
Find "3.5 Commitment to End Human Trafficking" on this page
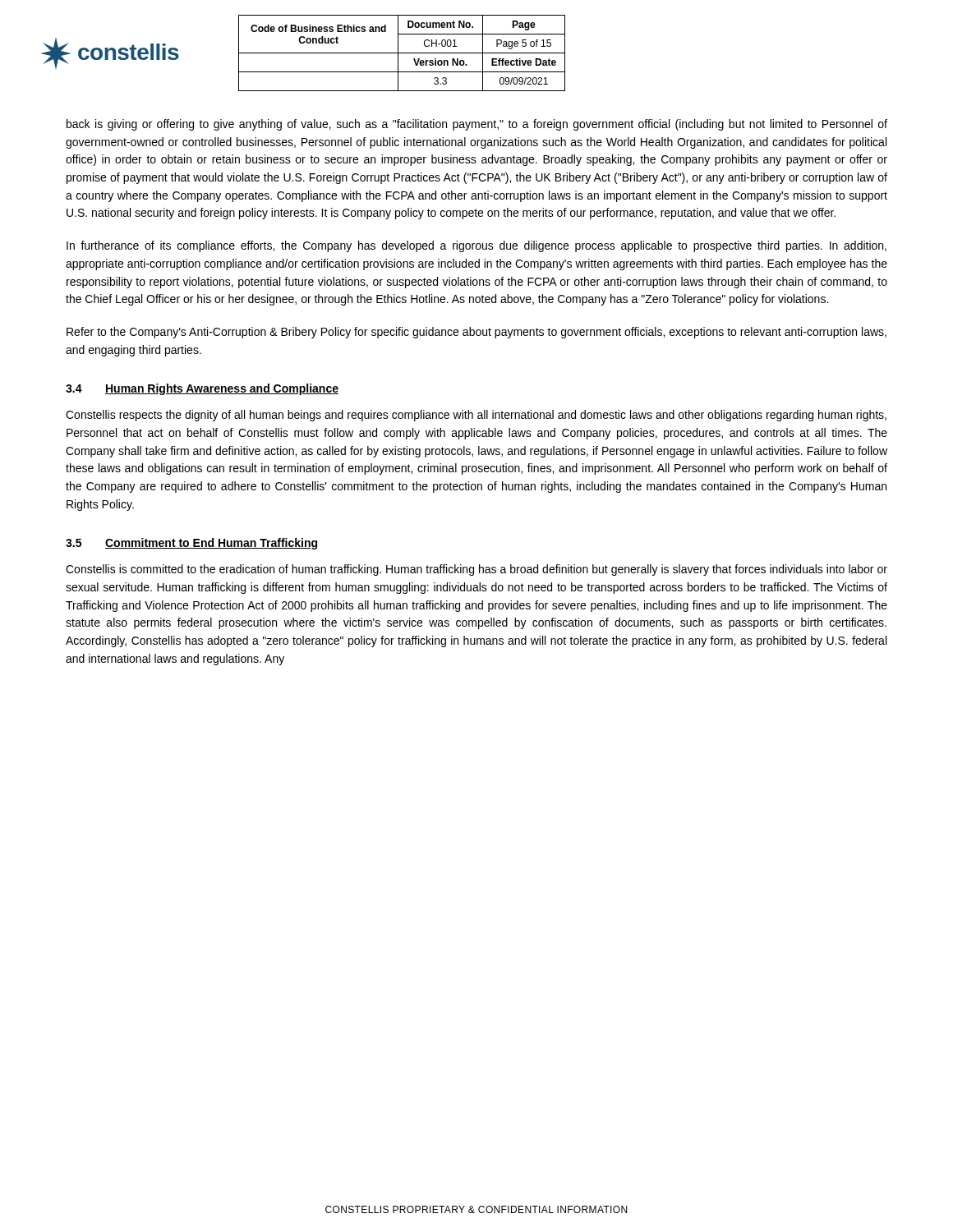click(x=191, y=544)
